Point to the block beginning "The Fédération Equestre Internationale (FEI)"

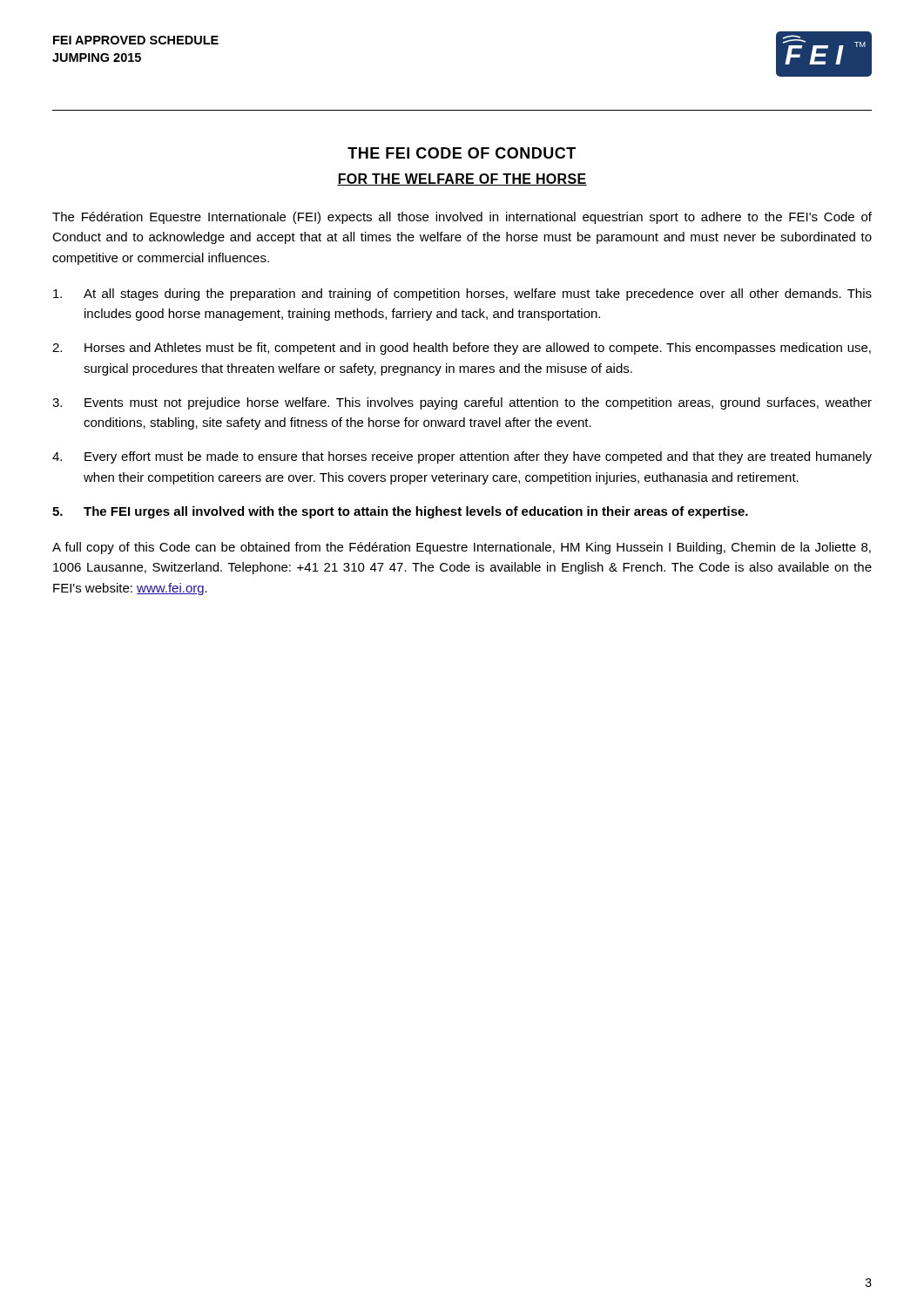coord(462,237)
